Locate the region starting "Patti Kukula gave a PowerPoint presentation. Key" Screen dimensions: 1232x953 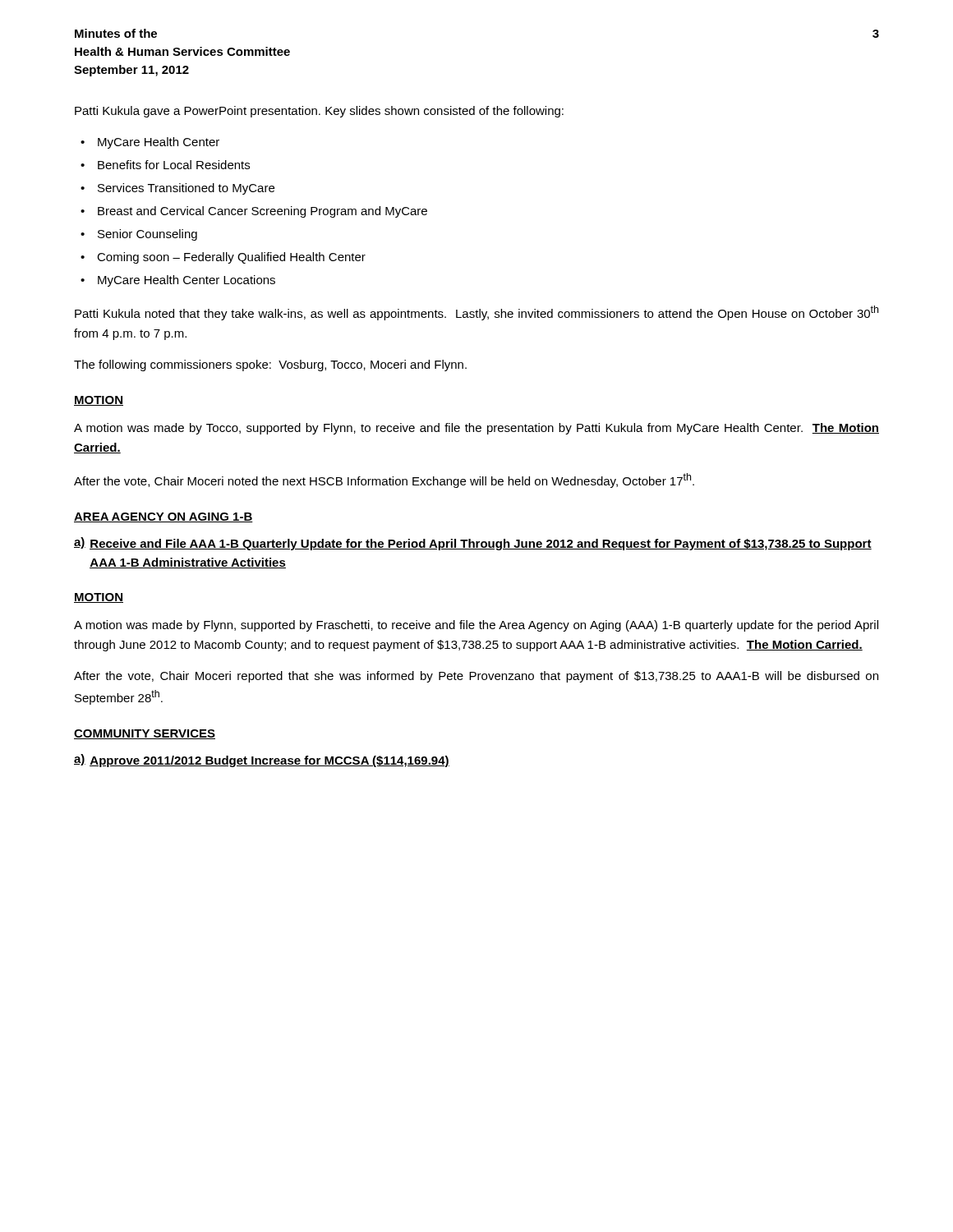[x=319, y=111]
